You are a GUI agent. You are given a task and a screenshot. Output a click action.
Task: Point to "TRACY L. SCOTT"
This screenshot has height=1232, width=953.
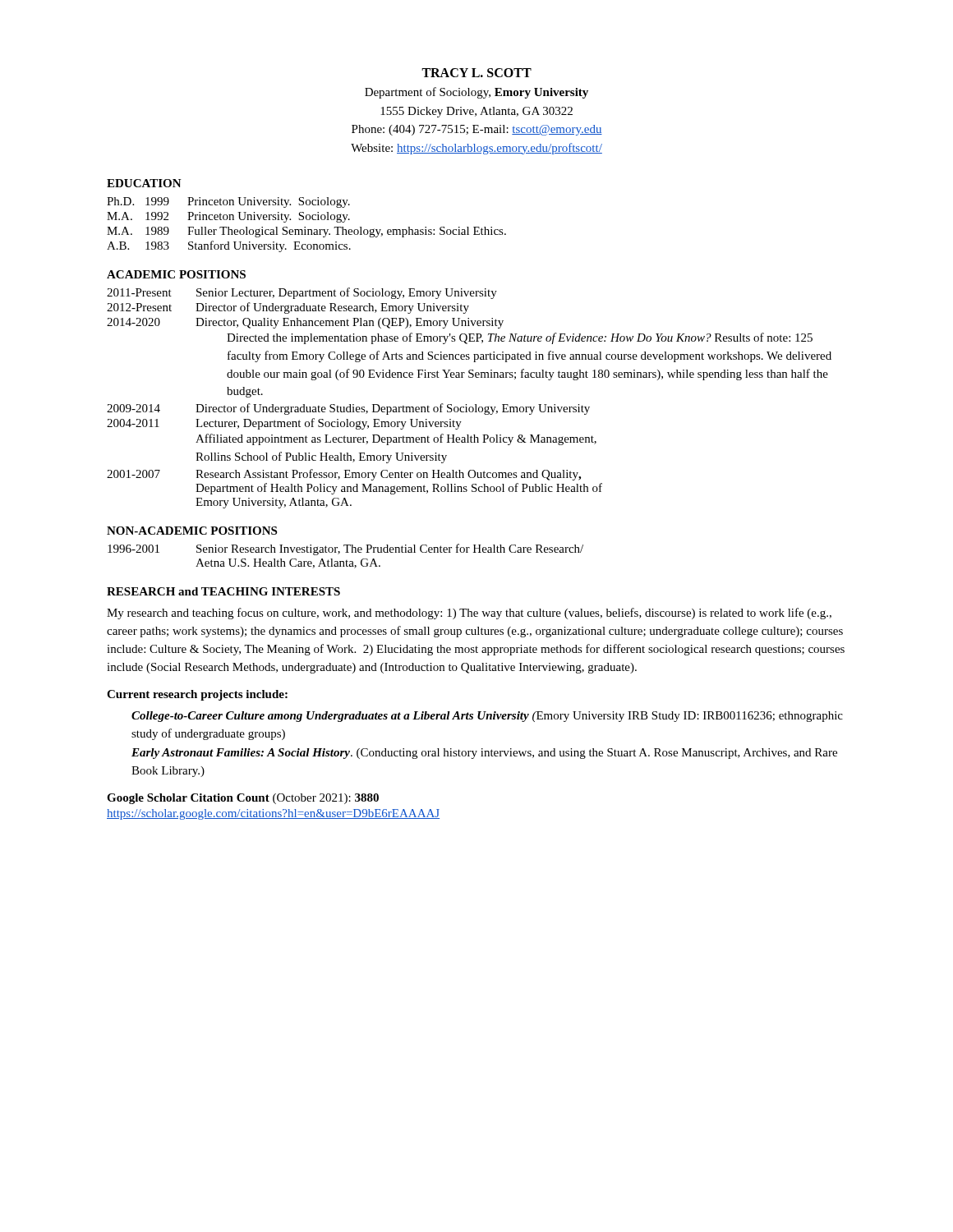coord(476,73)
